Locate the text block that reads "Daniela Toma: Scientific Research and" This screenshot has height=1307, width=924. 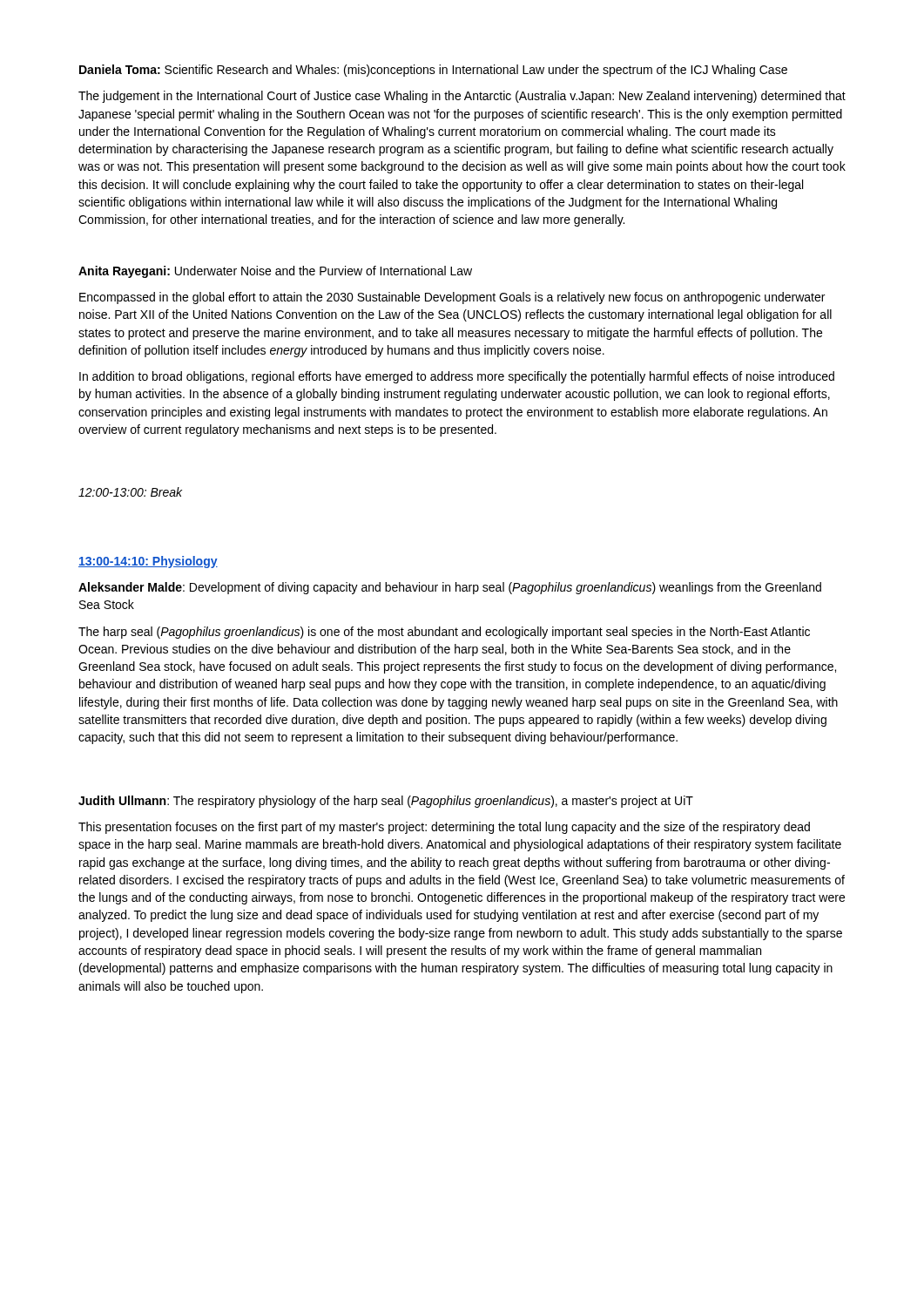pyautogui.click(x=462, y=70)
